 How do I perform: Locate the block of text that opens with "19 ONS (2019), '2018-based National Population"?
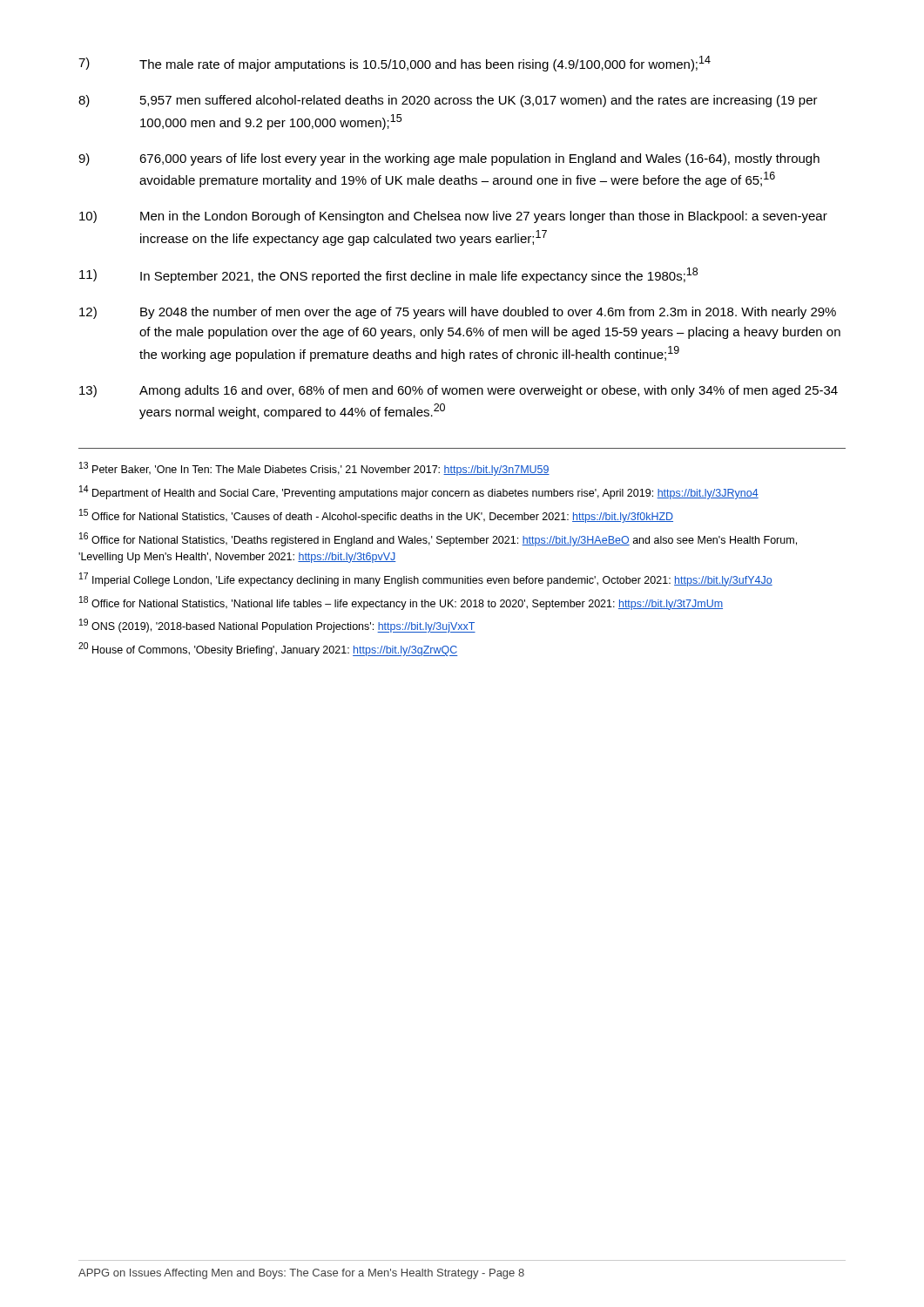277,626
